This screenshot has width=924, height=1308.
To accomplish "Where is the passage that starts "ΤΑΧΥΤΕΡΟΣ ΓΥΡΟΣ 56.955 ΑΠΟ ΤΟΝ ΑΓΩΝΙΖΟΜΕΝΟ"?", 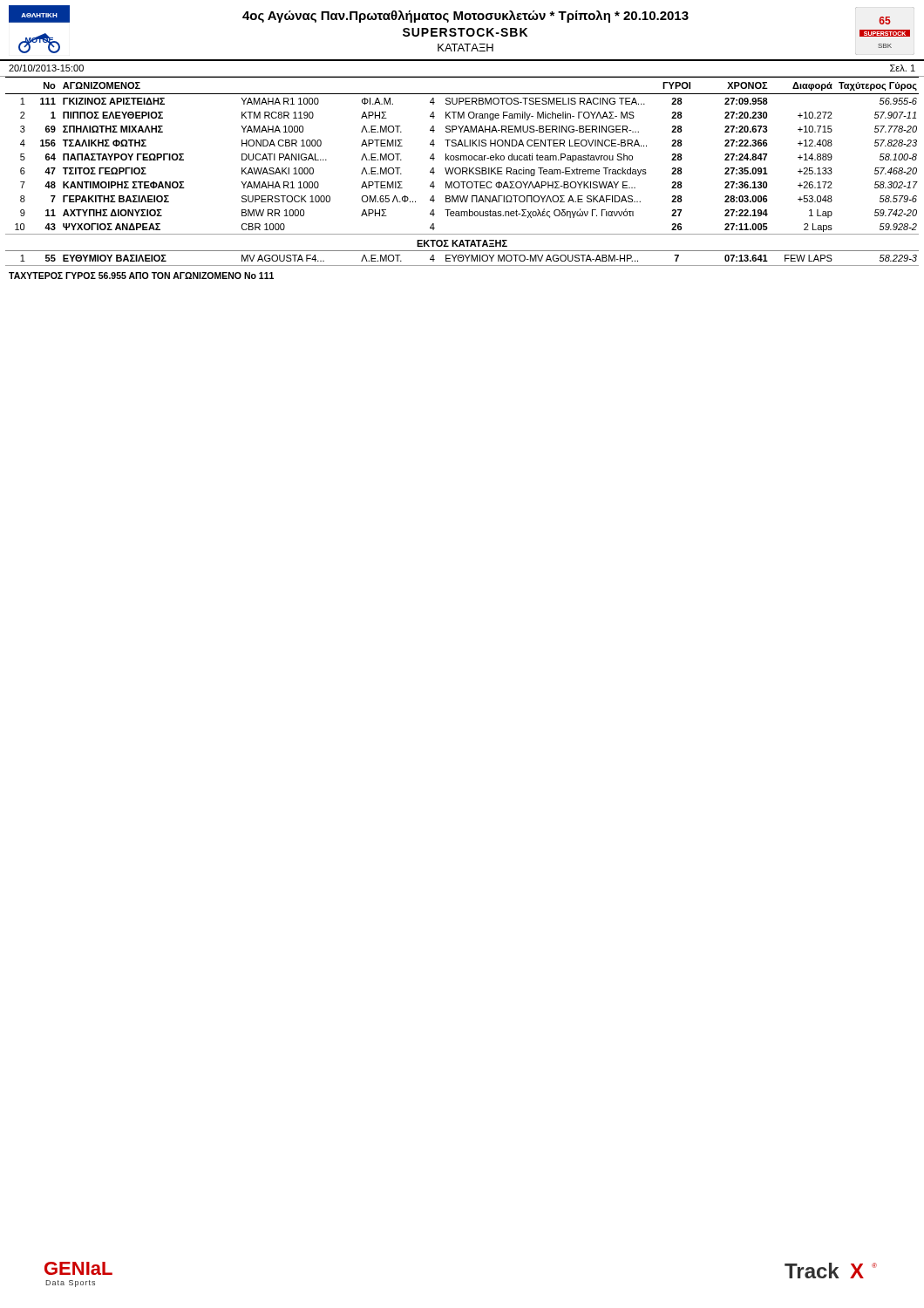I will coord(141,276).
